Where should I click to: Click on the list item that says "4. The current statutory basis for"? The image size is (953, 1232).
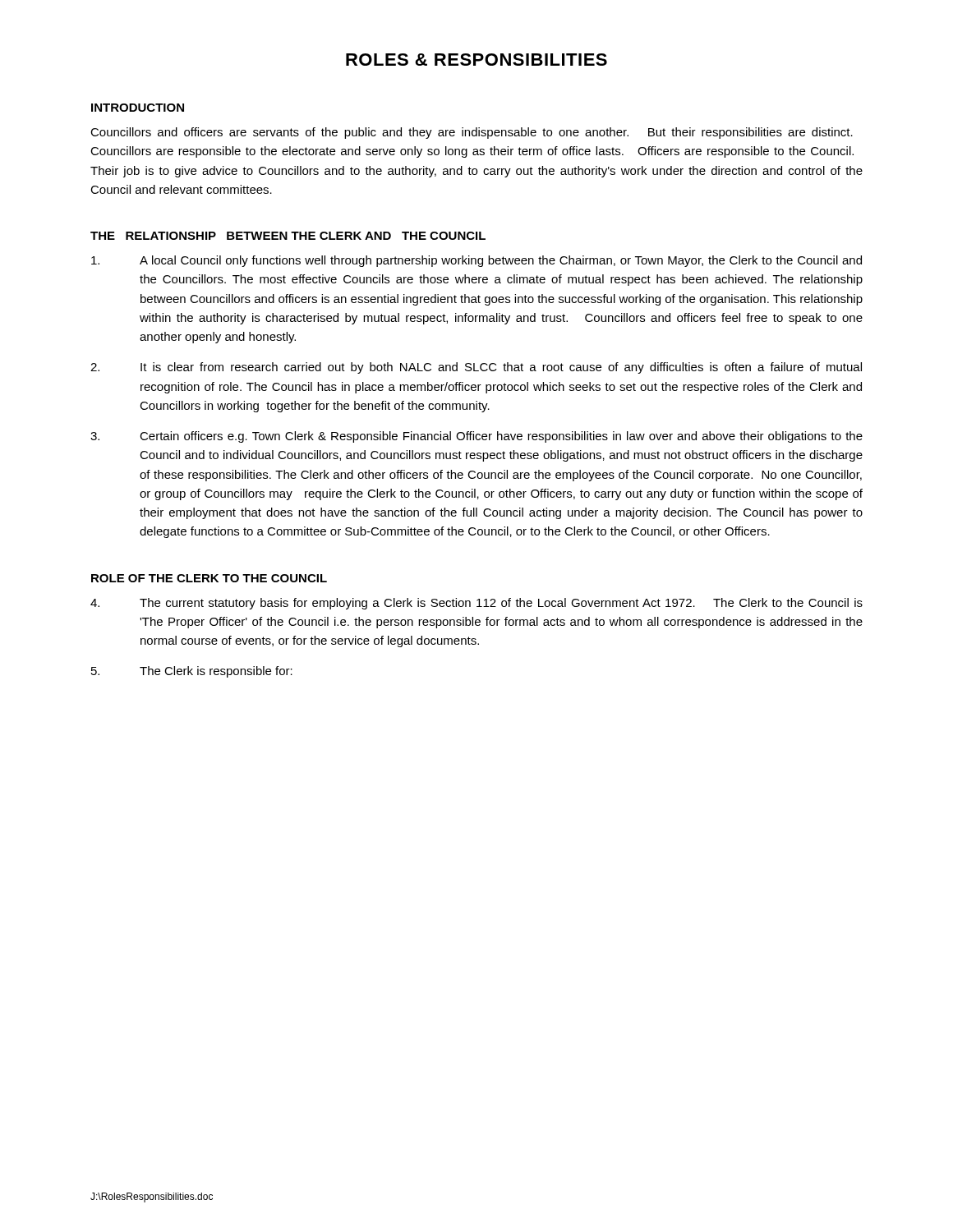click(476, 621)
